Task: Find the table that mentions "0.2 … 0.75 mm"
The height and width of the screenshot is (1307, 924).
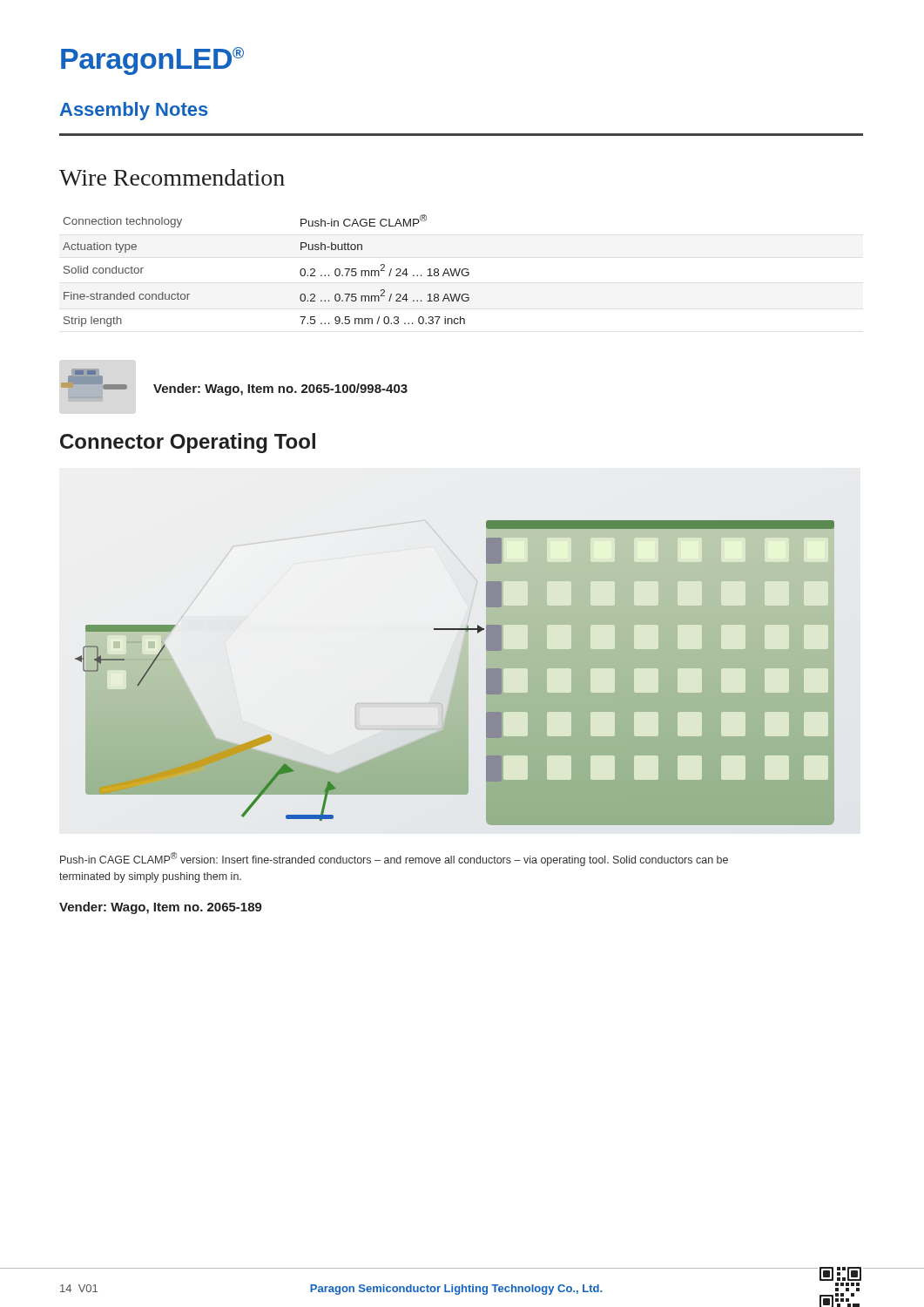Action: coord(461,270)
